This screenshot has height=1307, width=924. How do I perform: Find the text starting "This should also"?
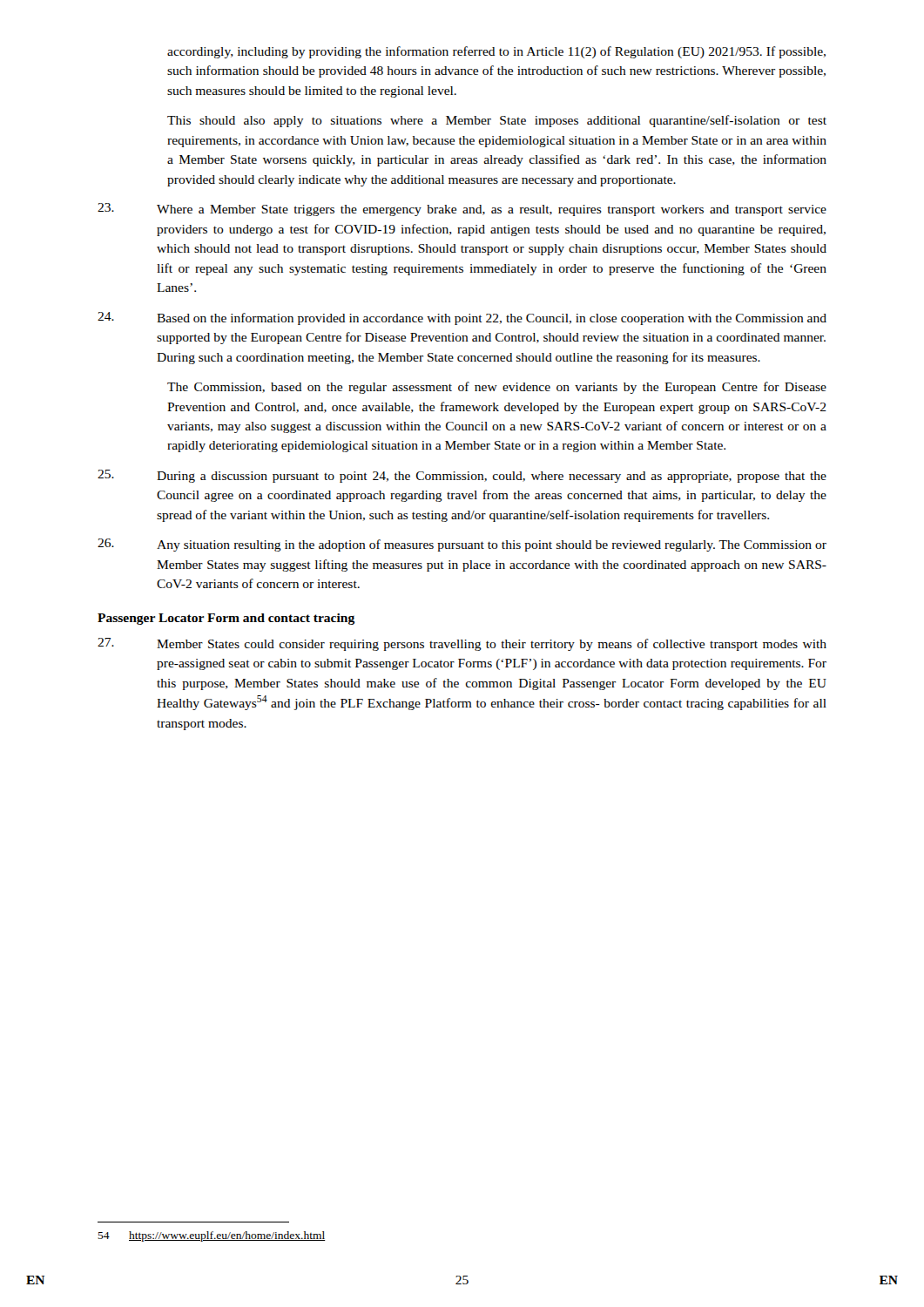(497, 150)
